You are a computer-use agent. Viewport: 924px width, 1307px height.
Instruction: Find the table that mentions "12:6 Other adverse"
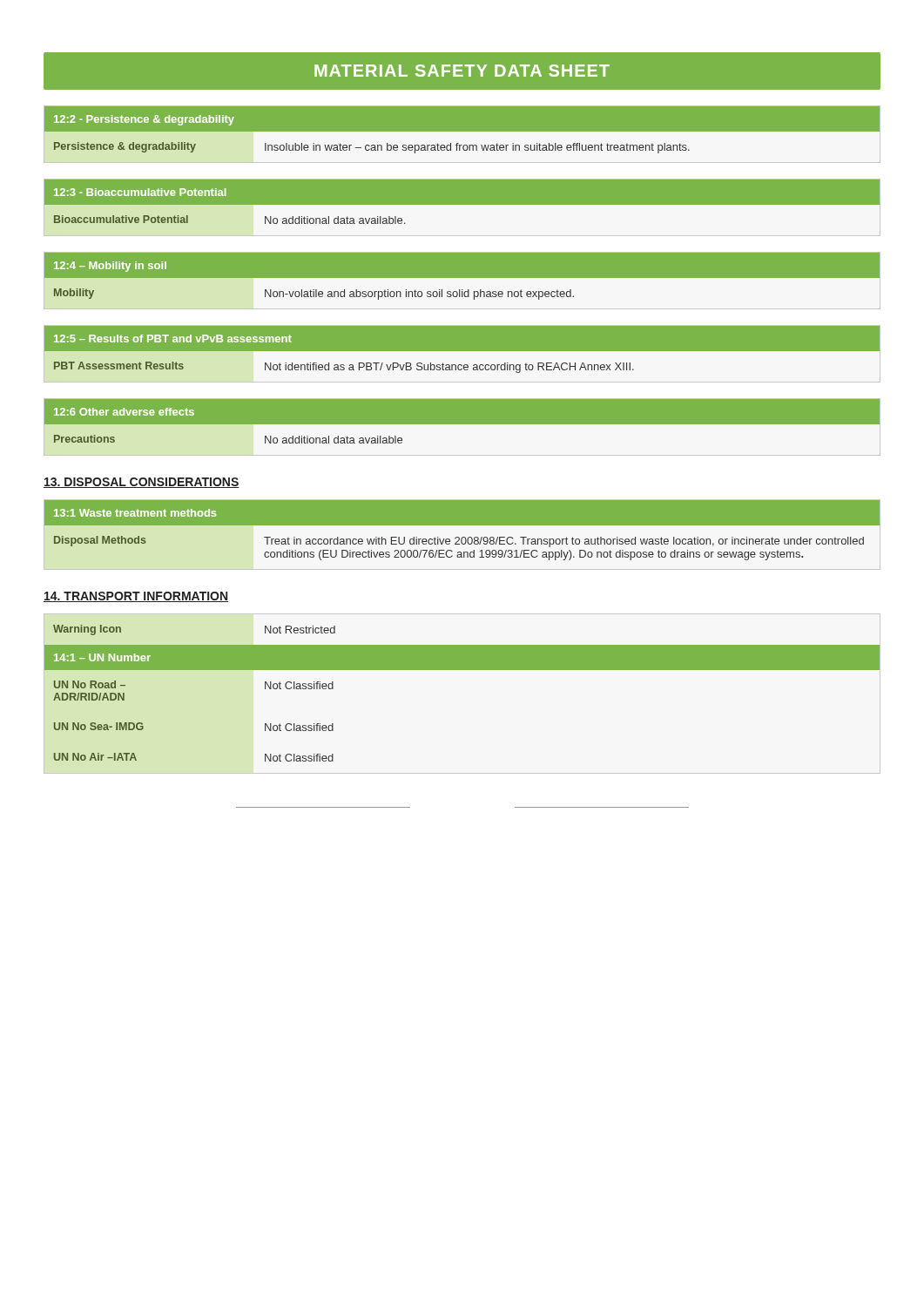coord(462,427)
